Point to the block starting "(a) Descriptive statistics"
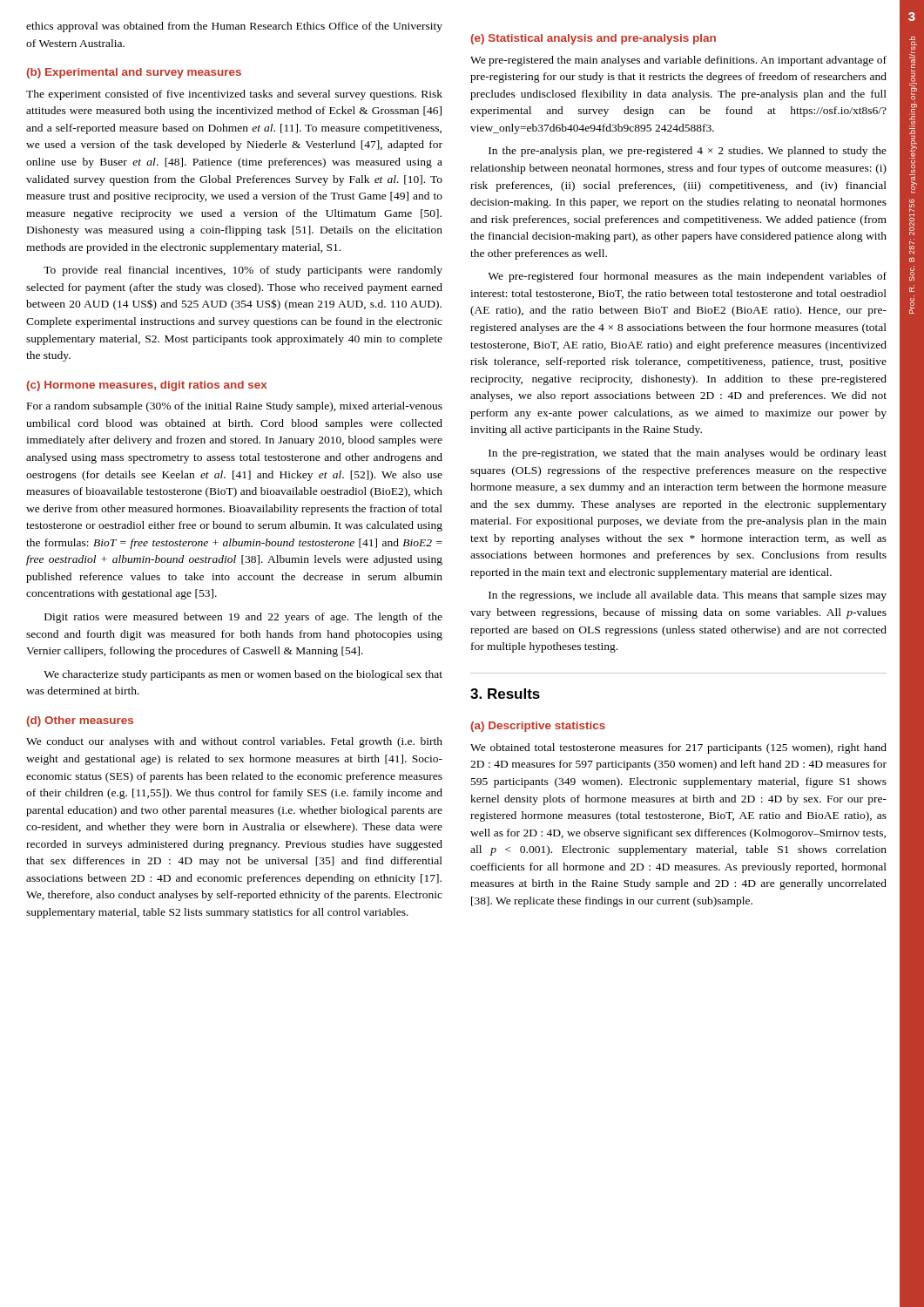The width and height of the screenshot is (924, 1307). pos(538,727)
